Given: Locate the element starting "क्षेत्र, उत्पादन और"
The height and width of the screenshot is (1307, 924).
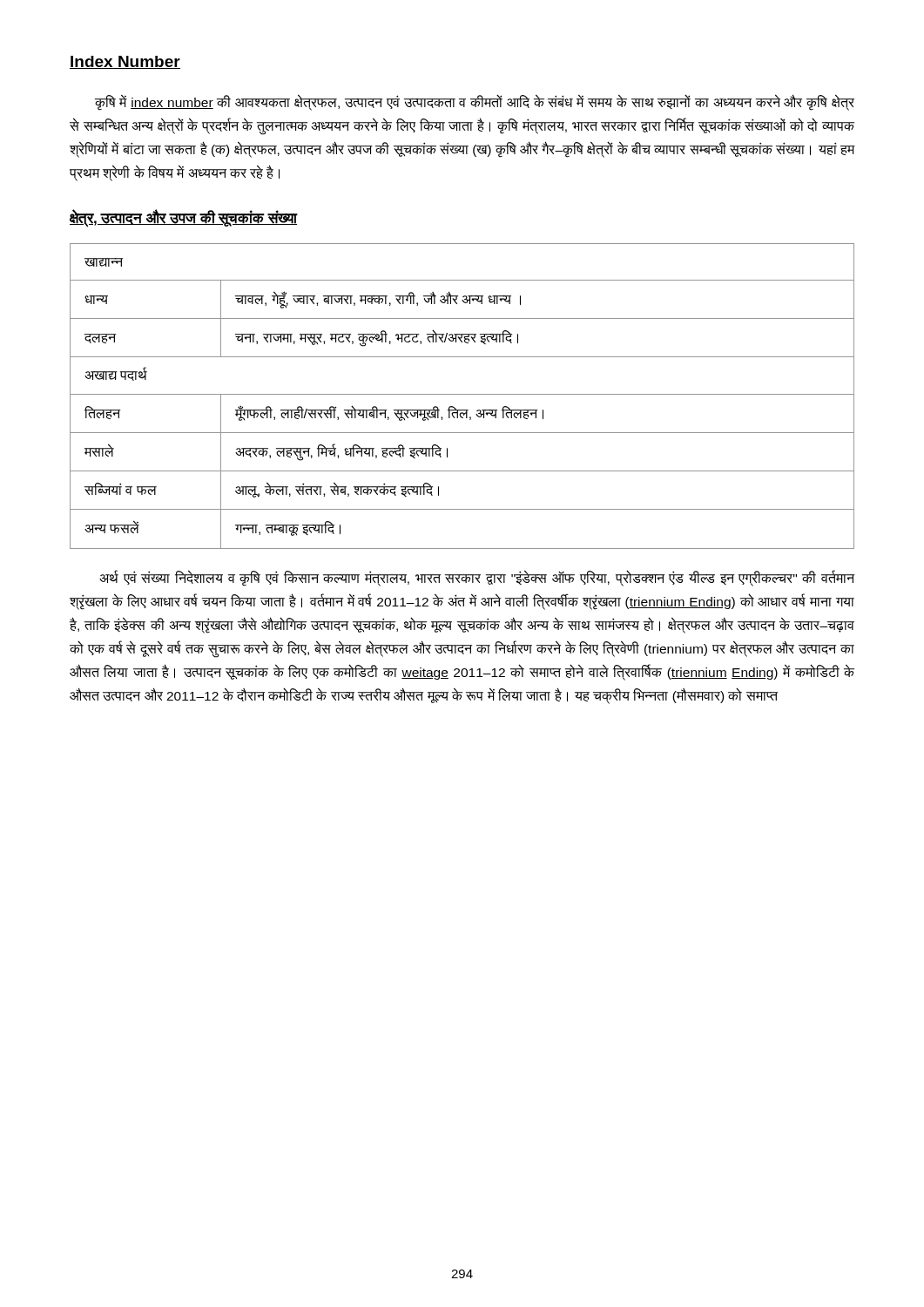Looking at the screenshot, I should [183, 218].
